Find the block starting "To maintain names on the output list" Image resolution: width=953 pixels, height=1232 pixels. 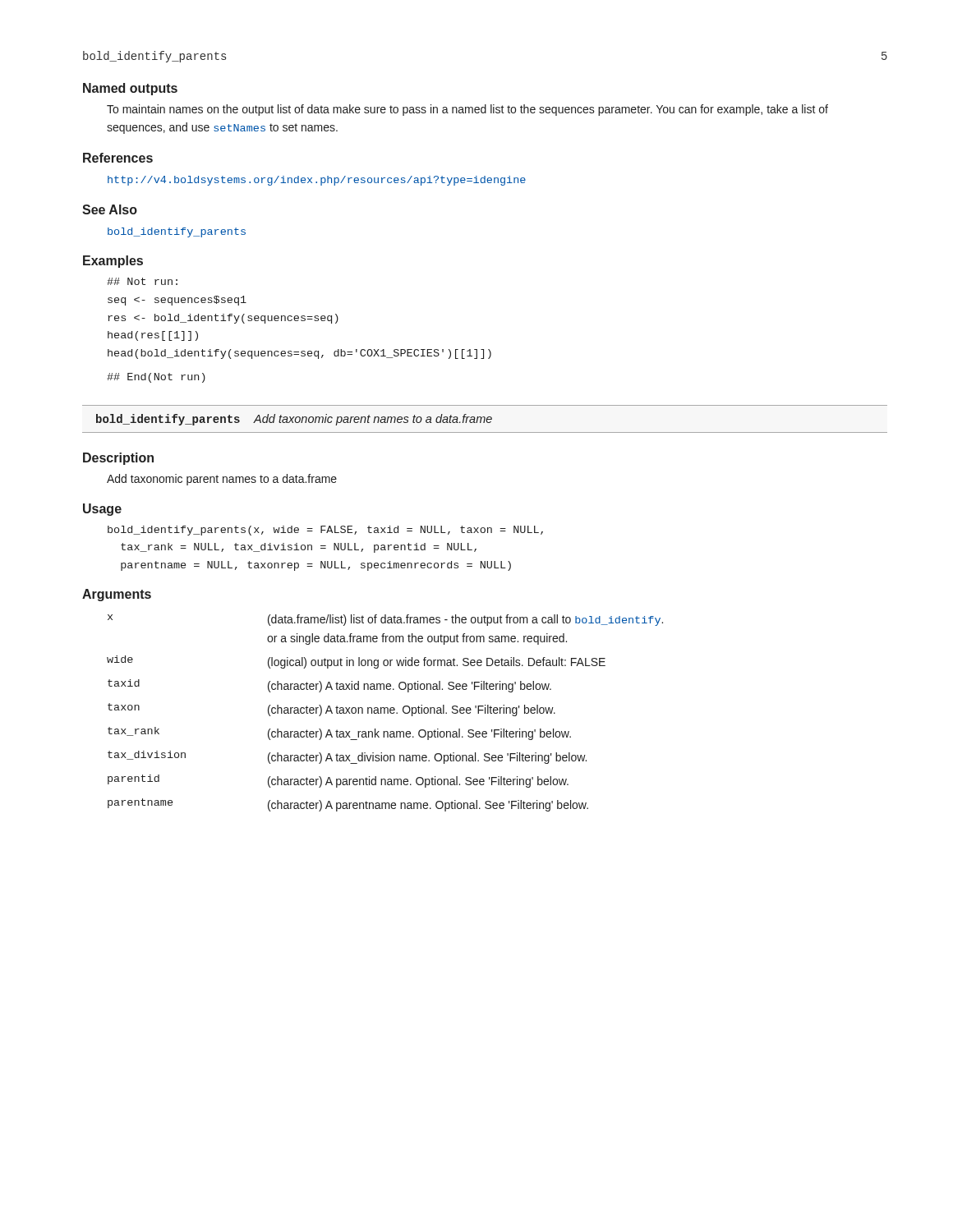pyautogui.click(x=467, y=119)
